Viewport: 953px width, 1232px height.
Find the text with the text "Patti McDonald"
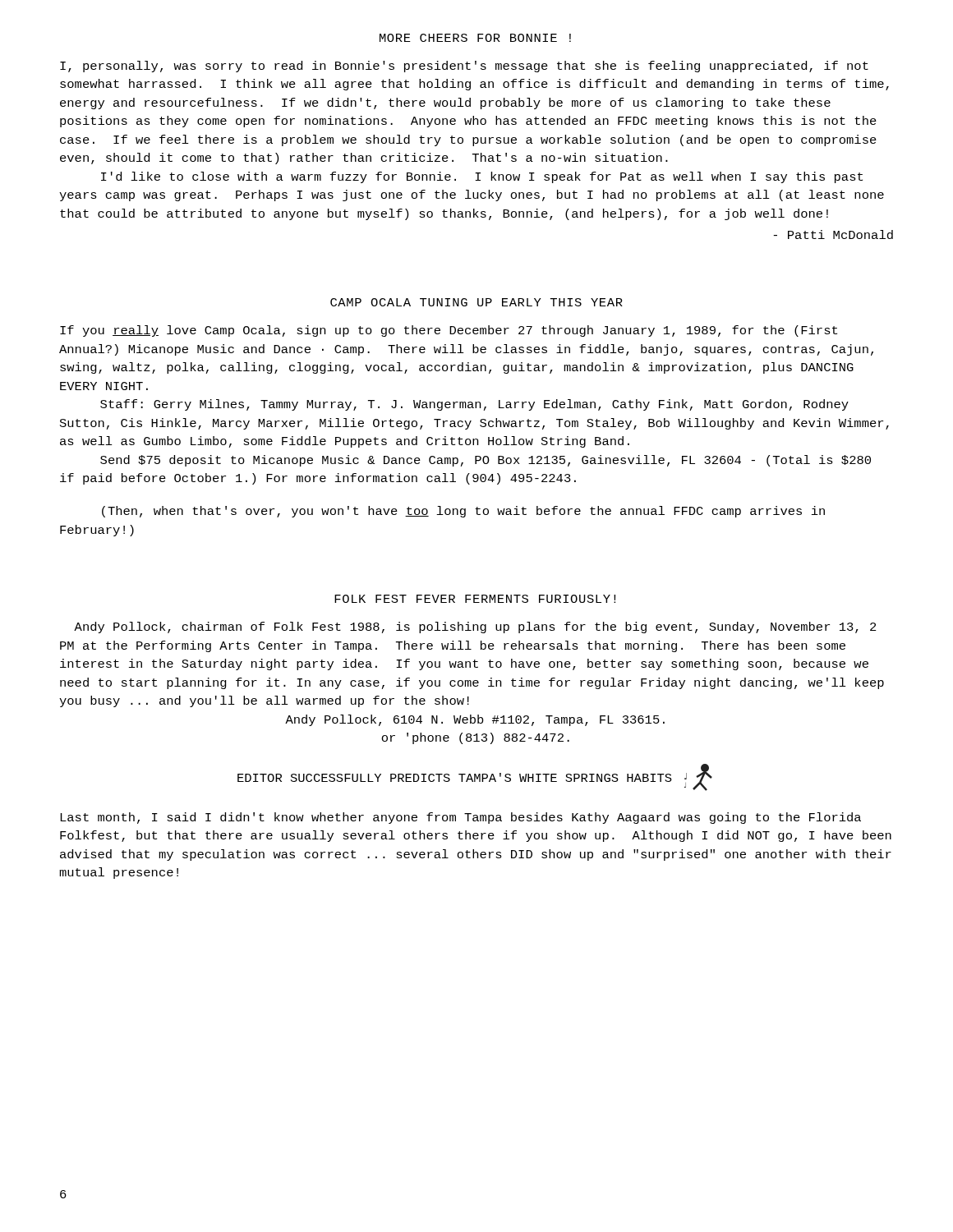pos(833,236)
